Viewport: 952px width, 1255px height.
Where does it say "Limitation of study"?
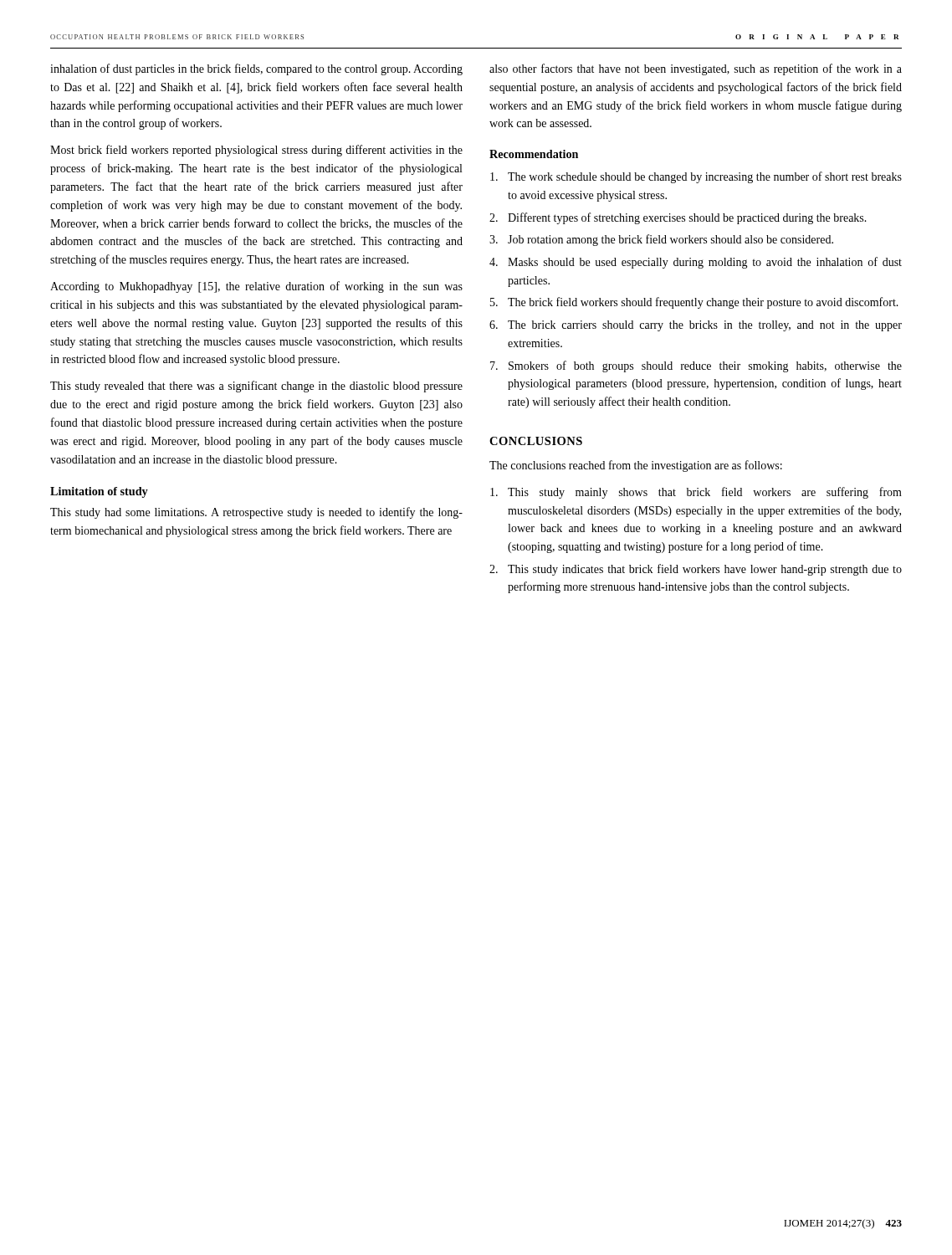(x=99, y=491)
